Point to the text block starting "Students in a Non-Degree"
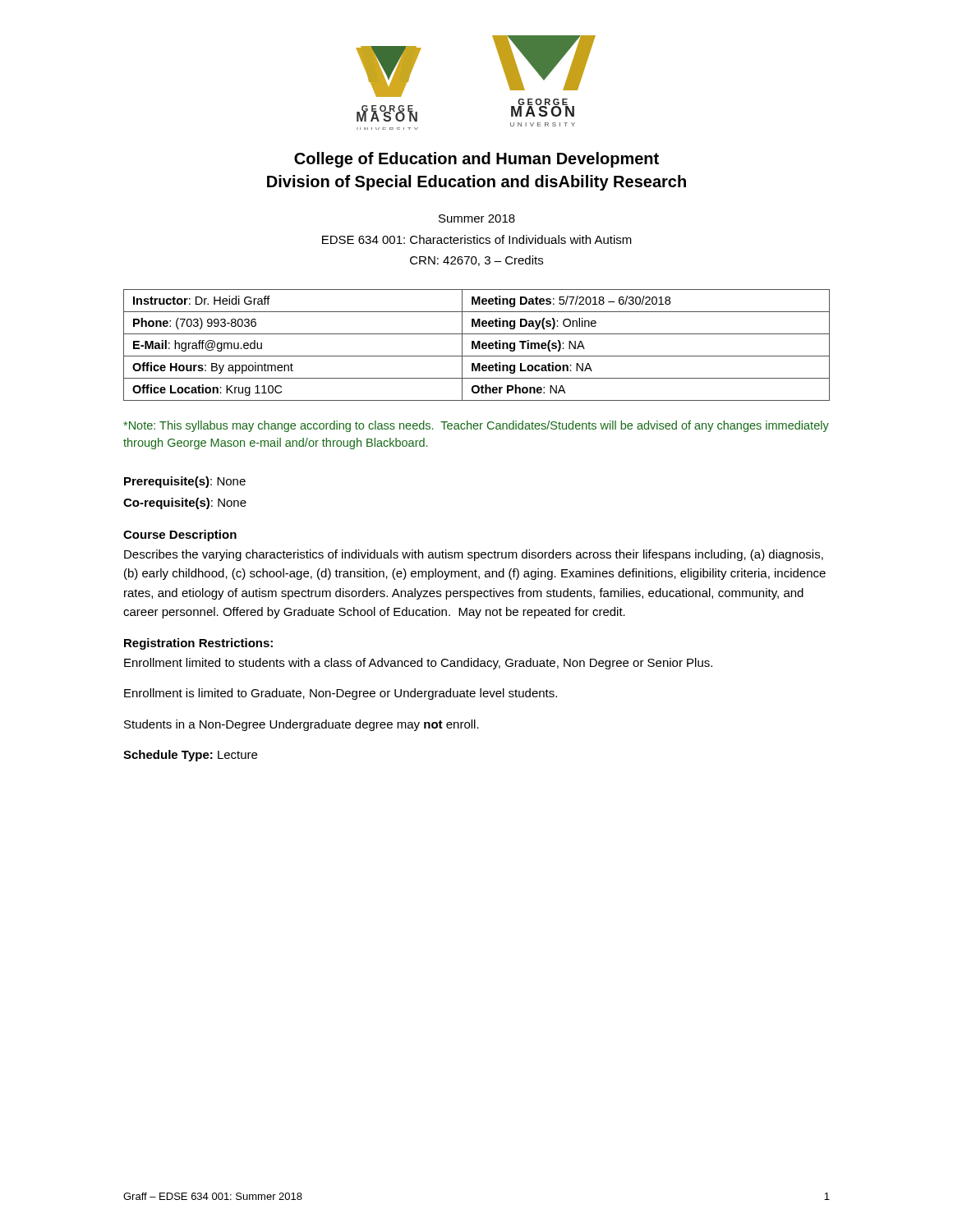This screenshot has height=1232, width=953. pyautogui.click(x=301, y=724)
